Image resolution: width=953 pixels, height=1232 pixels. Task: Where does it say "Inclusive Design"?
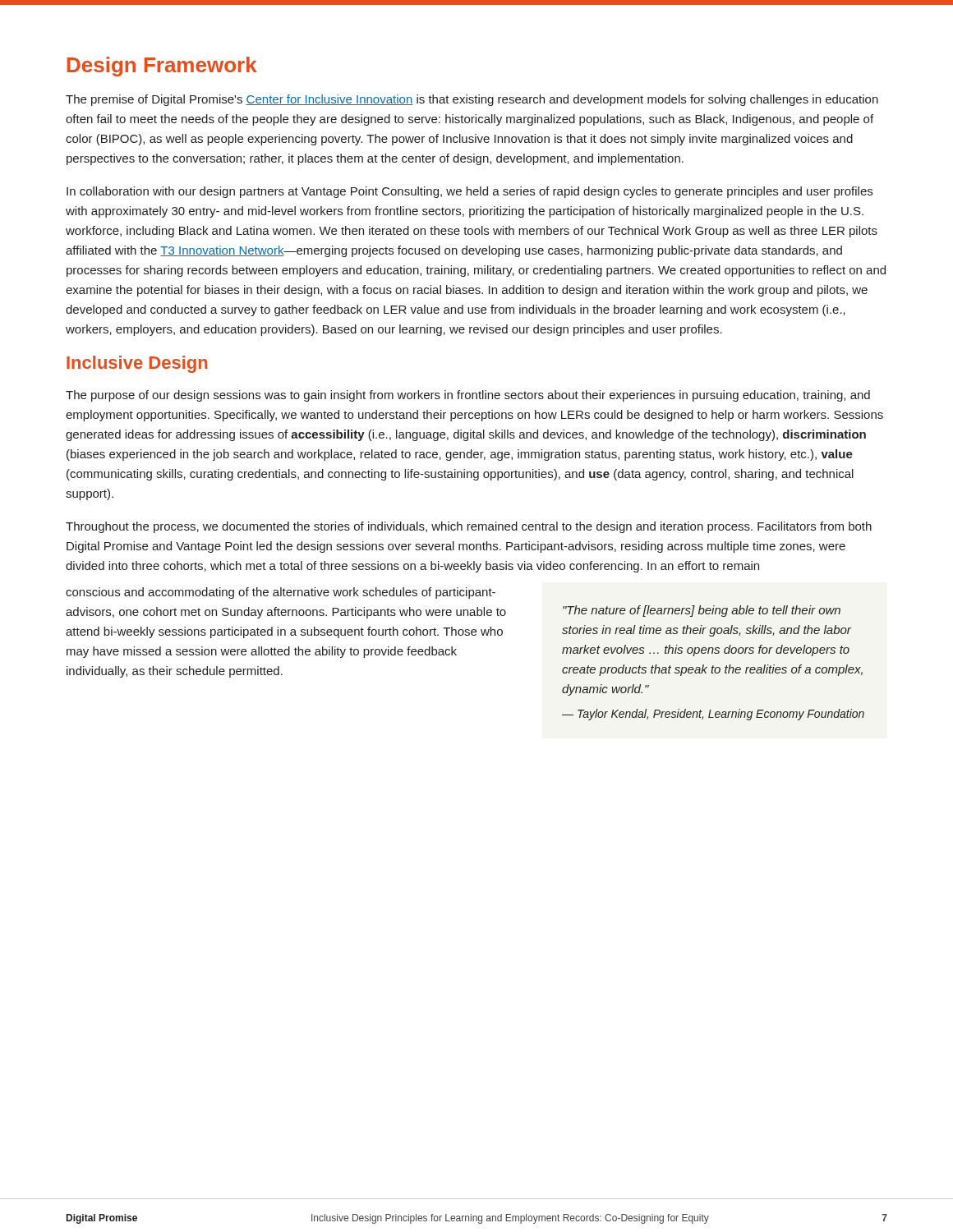coord(137,363)
